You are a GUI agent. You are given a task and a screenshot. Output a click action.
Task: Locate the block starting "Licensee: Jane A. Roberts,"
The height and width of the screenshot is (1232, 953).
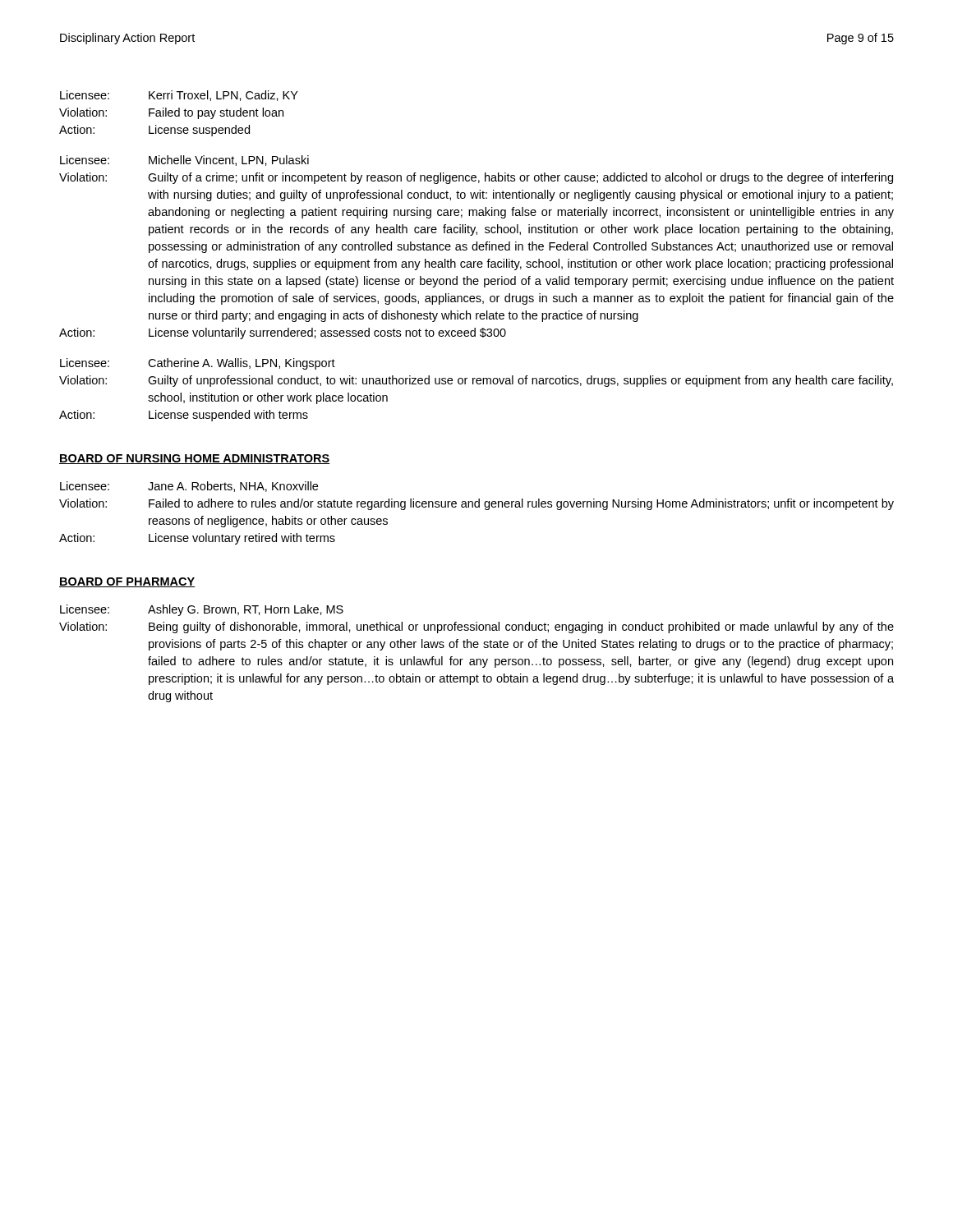coord(476,513)
